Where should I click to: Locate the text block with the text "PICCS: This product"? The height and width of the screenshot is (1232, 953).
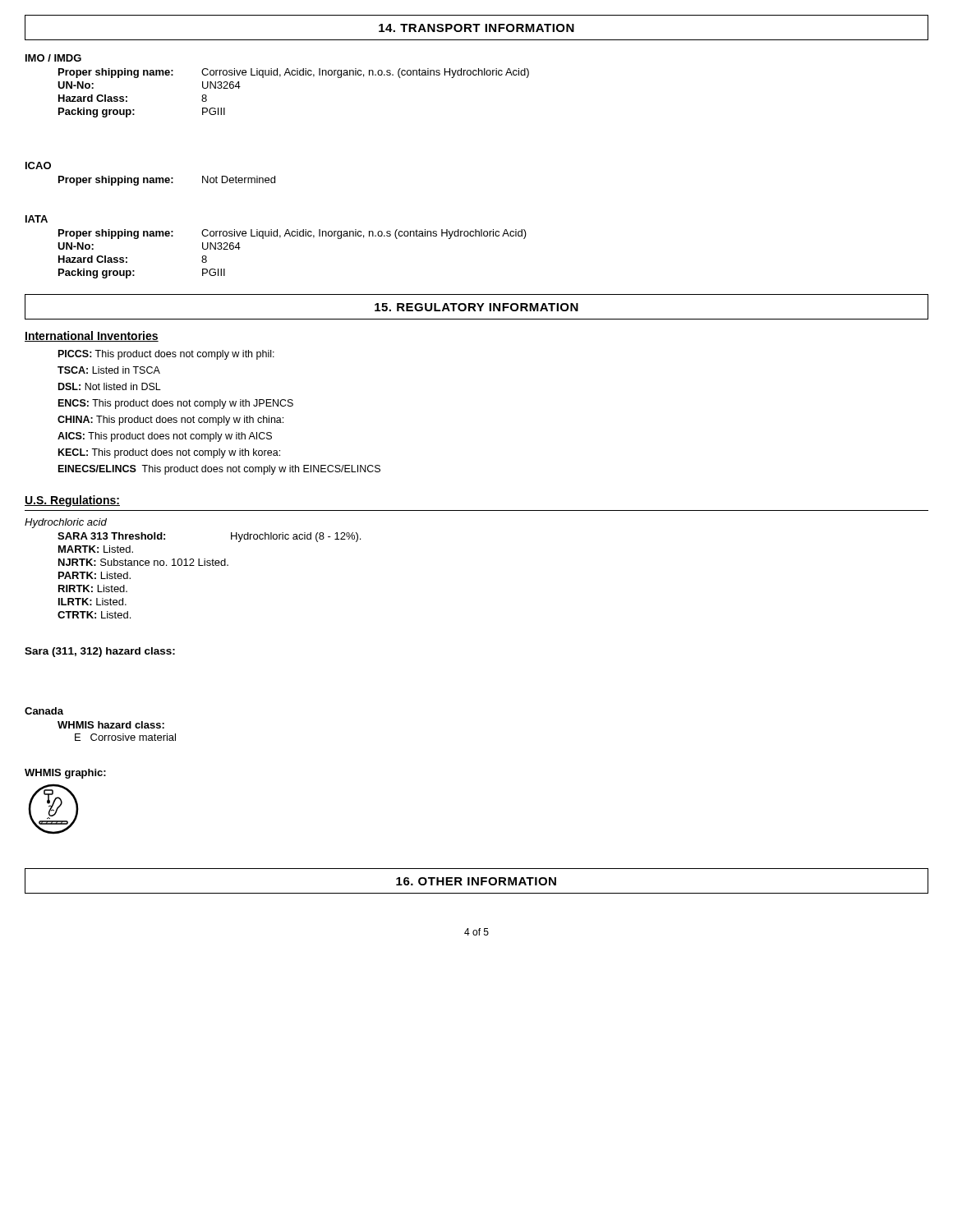pos(219,411)
